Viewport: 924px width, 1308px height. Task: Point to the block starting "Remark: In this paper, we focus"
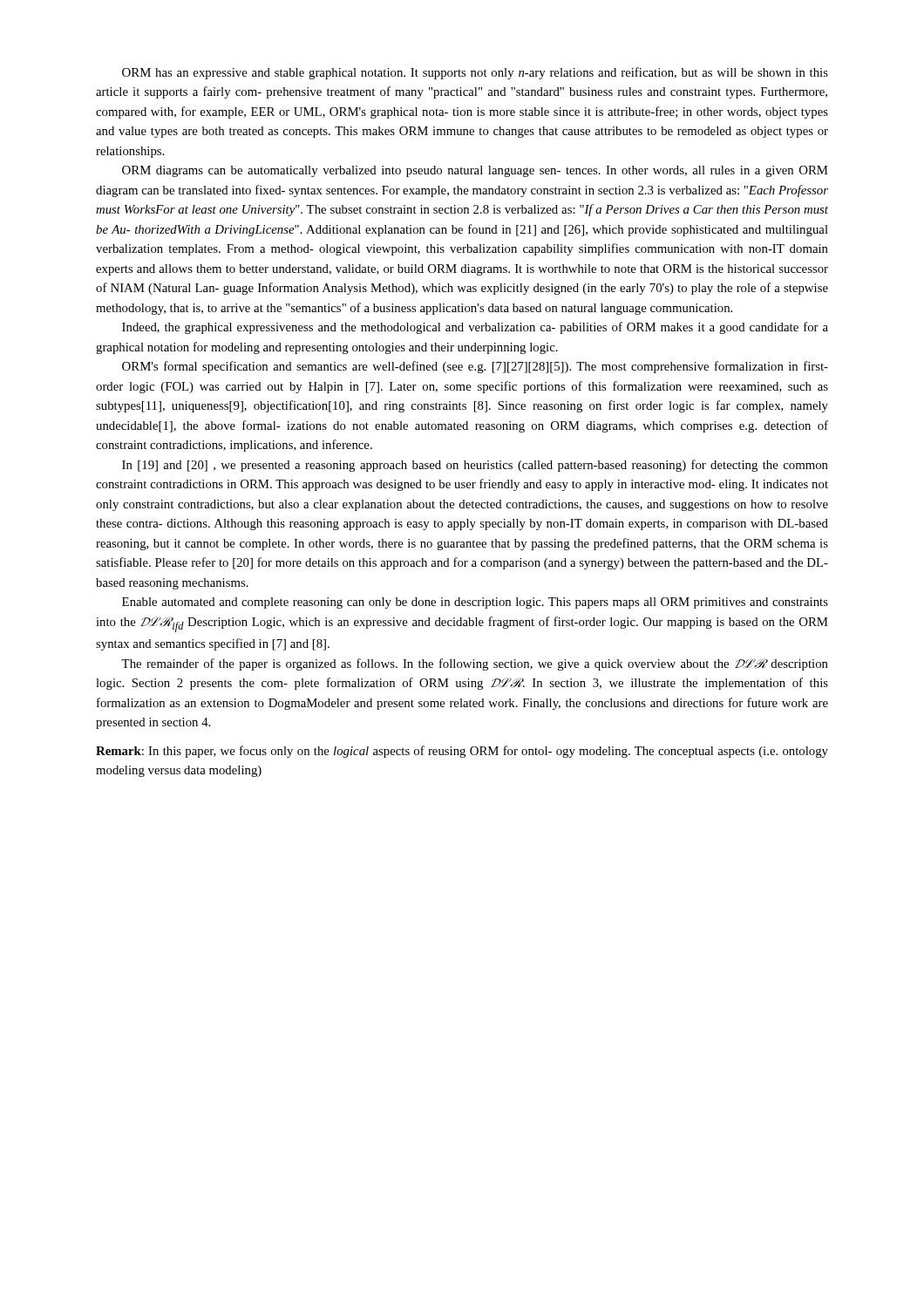click(462, 760)
